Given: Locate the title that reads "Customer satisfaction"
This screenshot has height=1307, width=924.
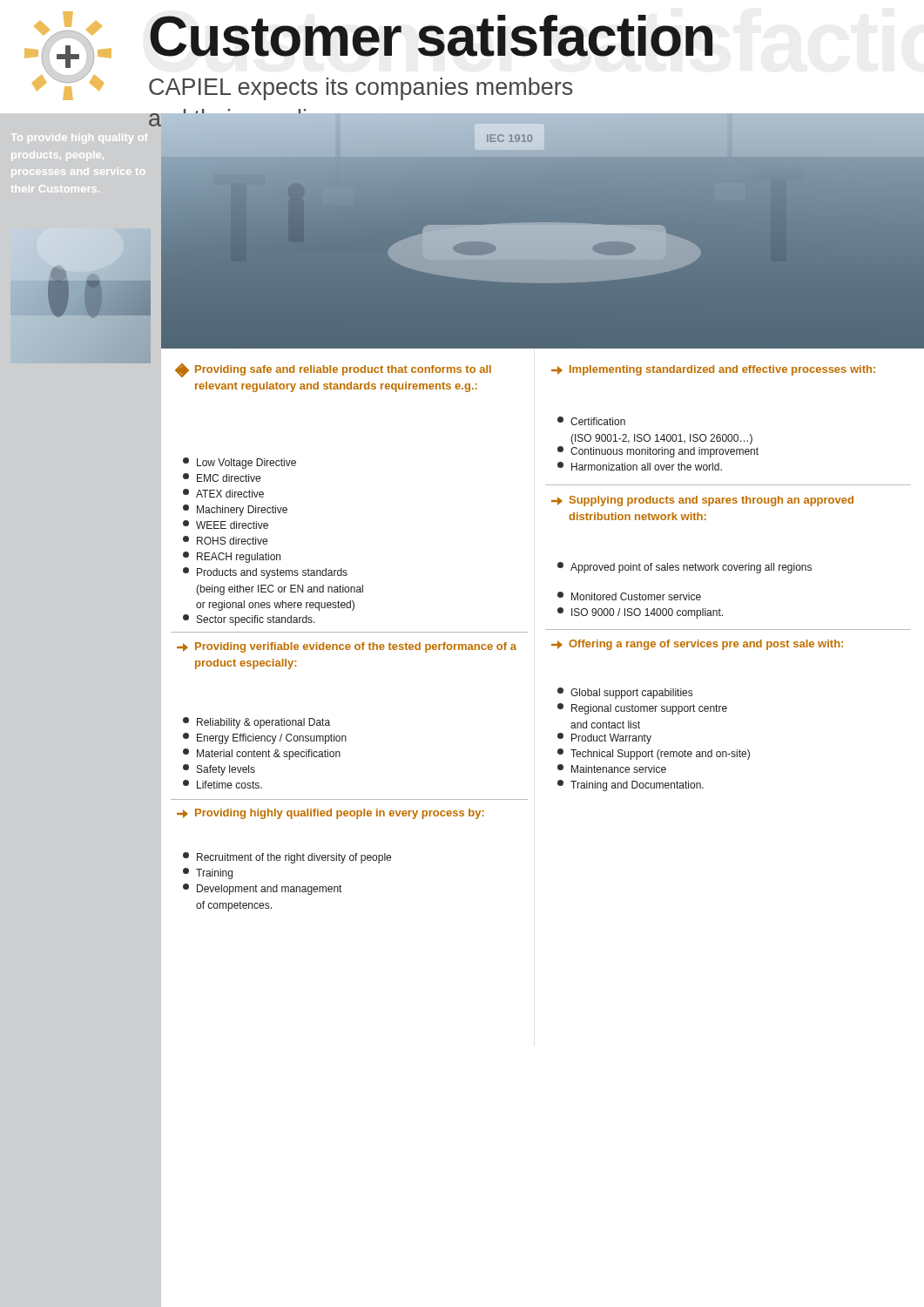Looking at the screenshot, I should tap(531, 37).
